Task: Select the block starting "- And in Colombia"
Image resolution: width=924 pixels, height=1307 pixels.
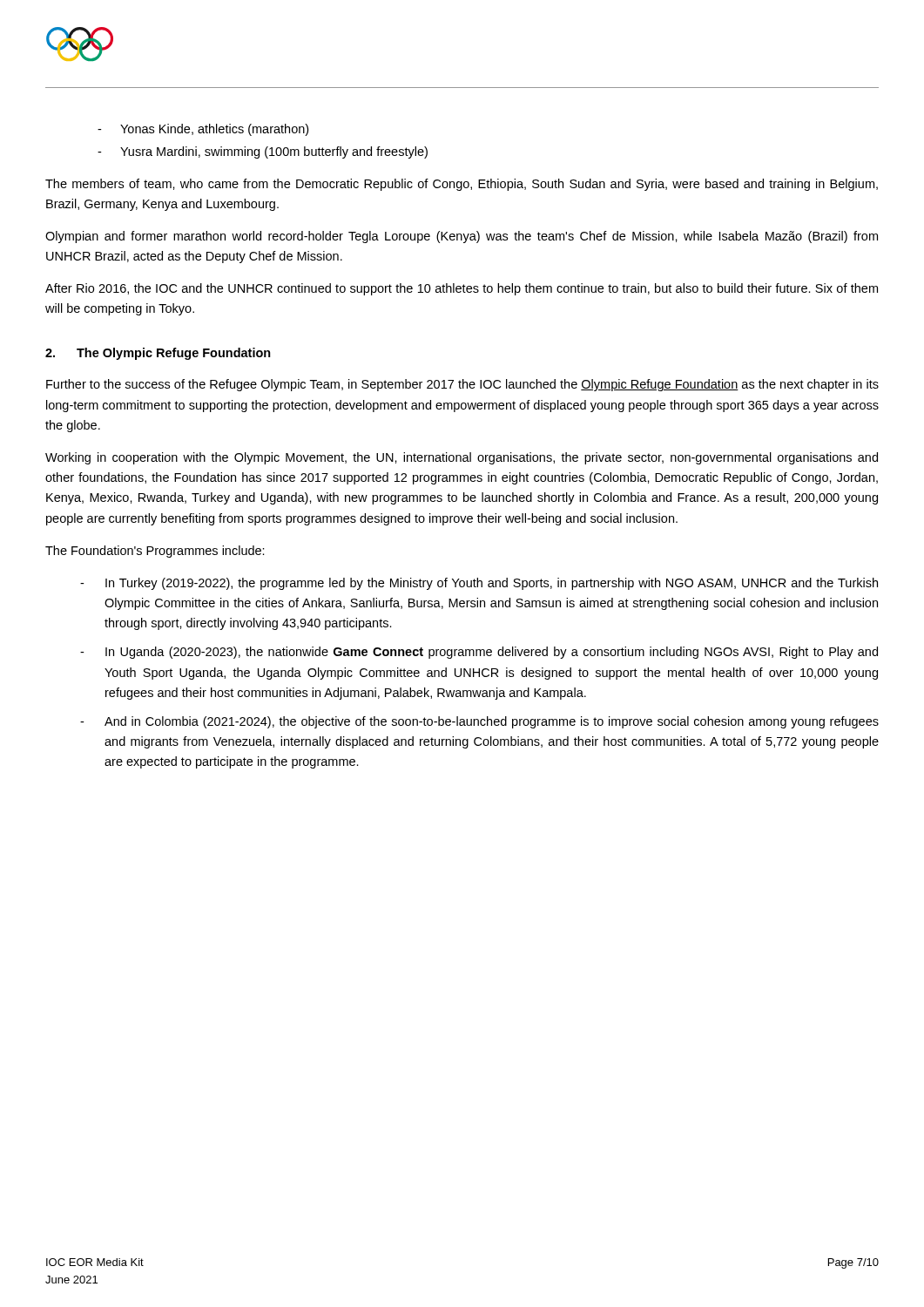Action: [x=479, y=742]
